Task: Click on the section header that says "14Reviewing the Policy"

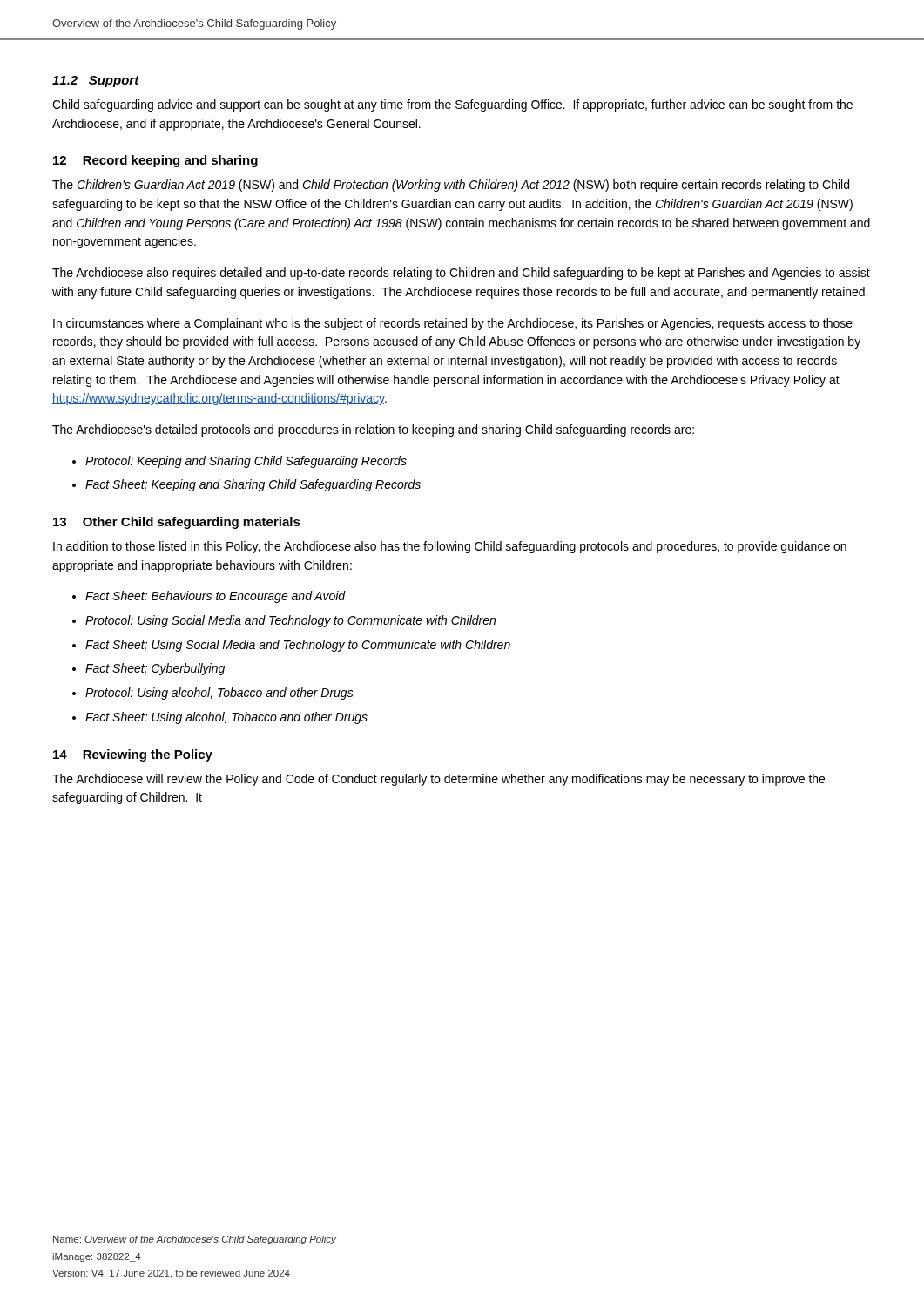Action: click(132, 754)
